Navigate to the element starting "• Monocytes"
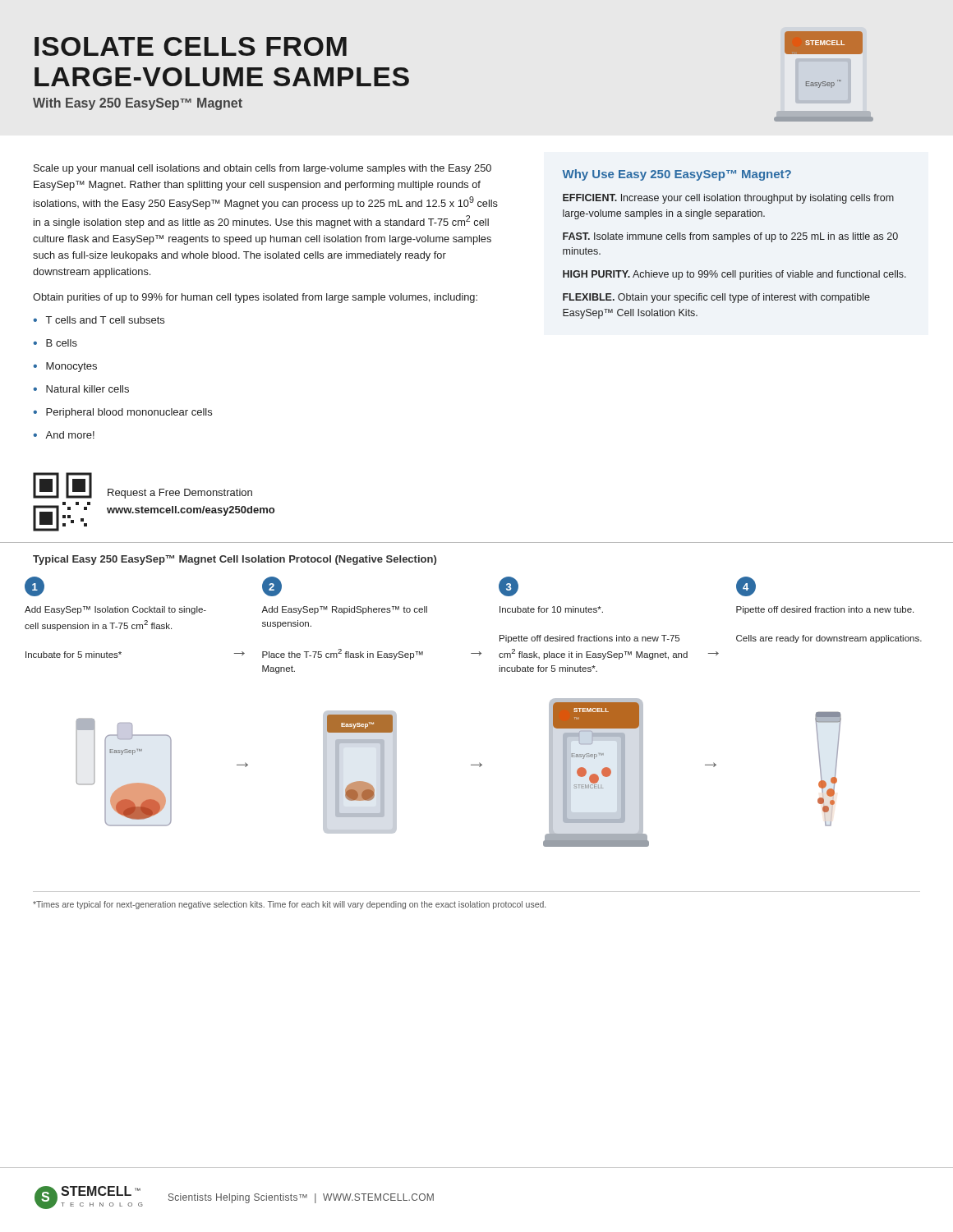 [65, 367]
